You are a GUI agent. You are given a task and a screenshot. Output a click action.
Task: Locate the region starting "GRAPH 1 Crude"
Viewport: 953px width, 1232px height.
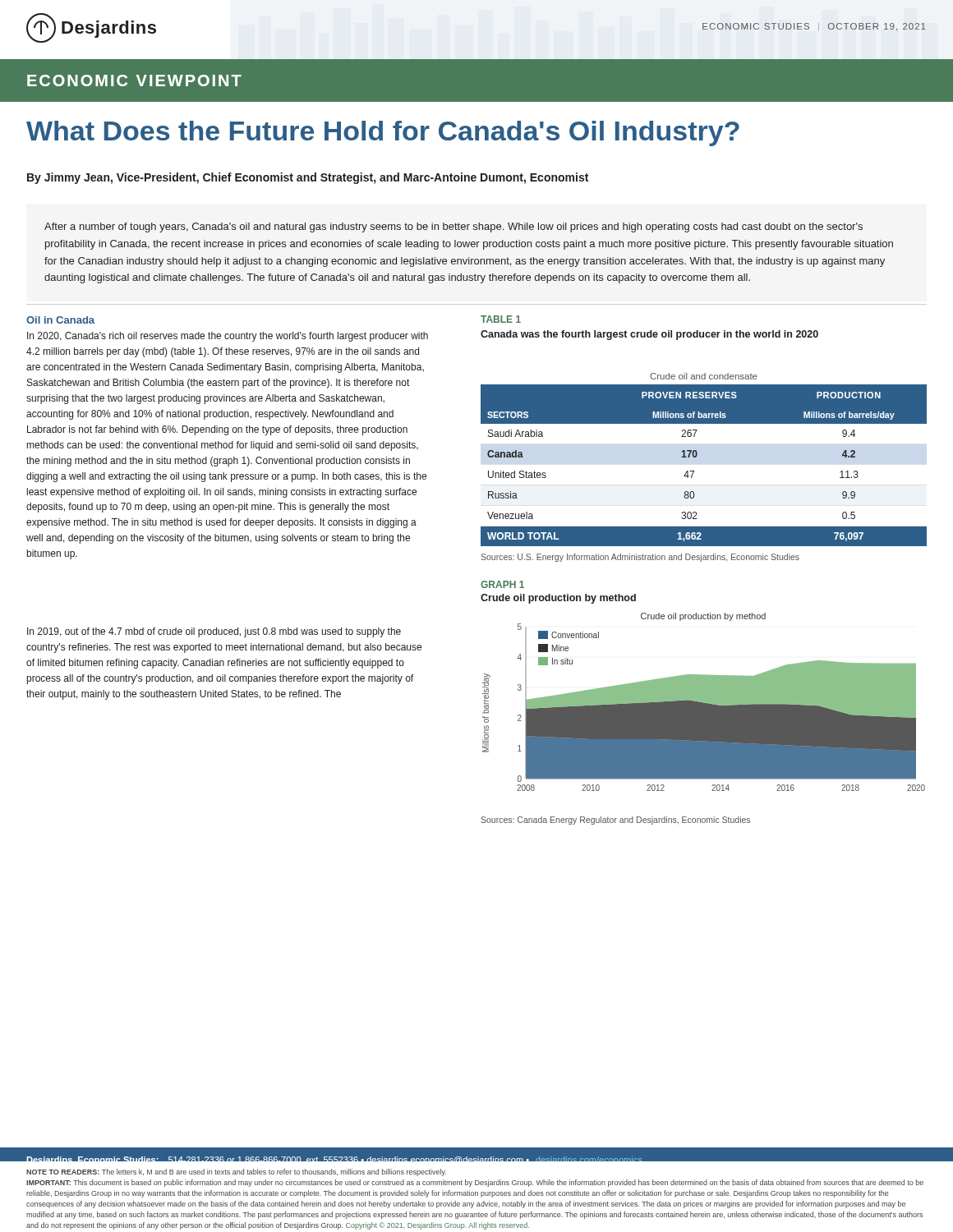click(x=502, y=584)
